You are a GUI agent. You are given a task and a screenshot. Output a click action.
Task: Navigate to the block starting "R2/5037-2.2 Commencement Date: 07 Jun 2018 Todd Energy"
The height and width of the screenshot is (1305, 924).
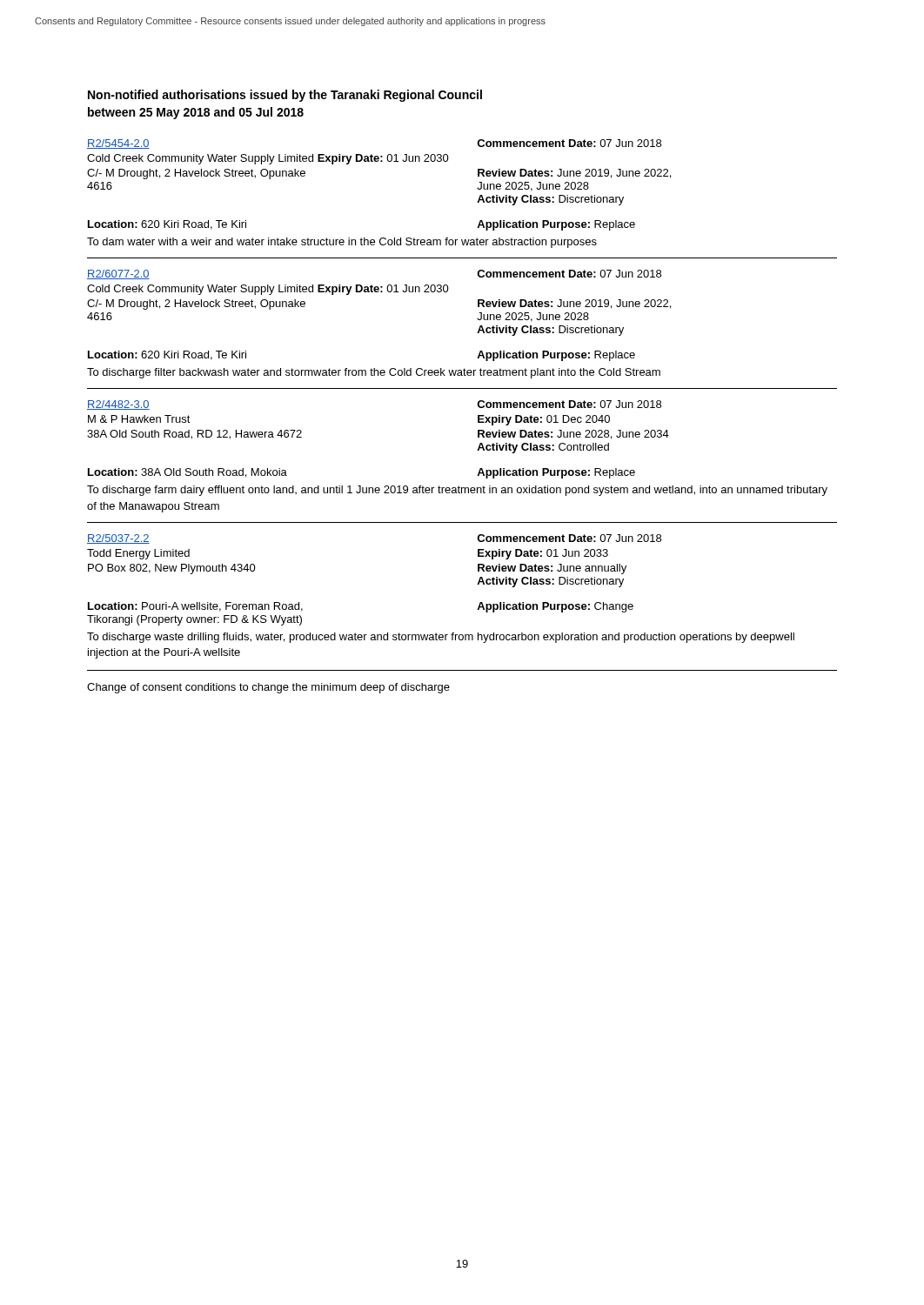point(120,538)
